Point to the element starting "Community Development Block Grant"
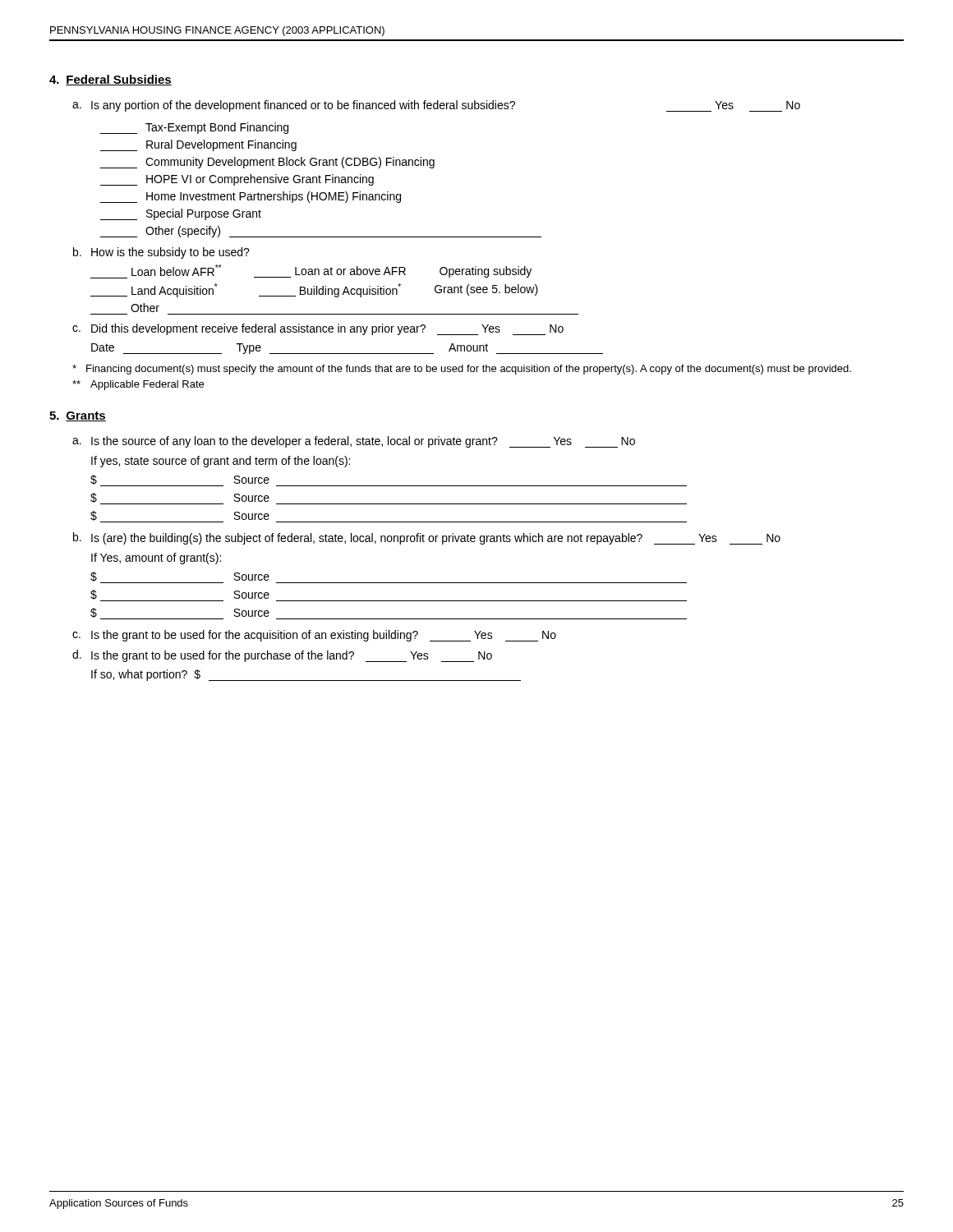The image size is (953, 1232). pyautogui.click(x=268, y=161)
